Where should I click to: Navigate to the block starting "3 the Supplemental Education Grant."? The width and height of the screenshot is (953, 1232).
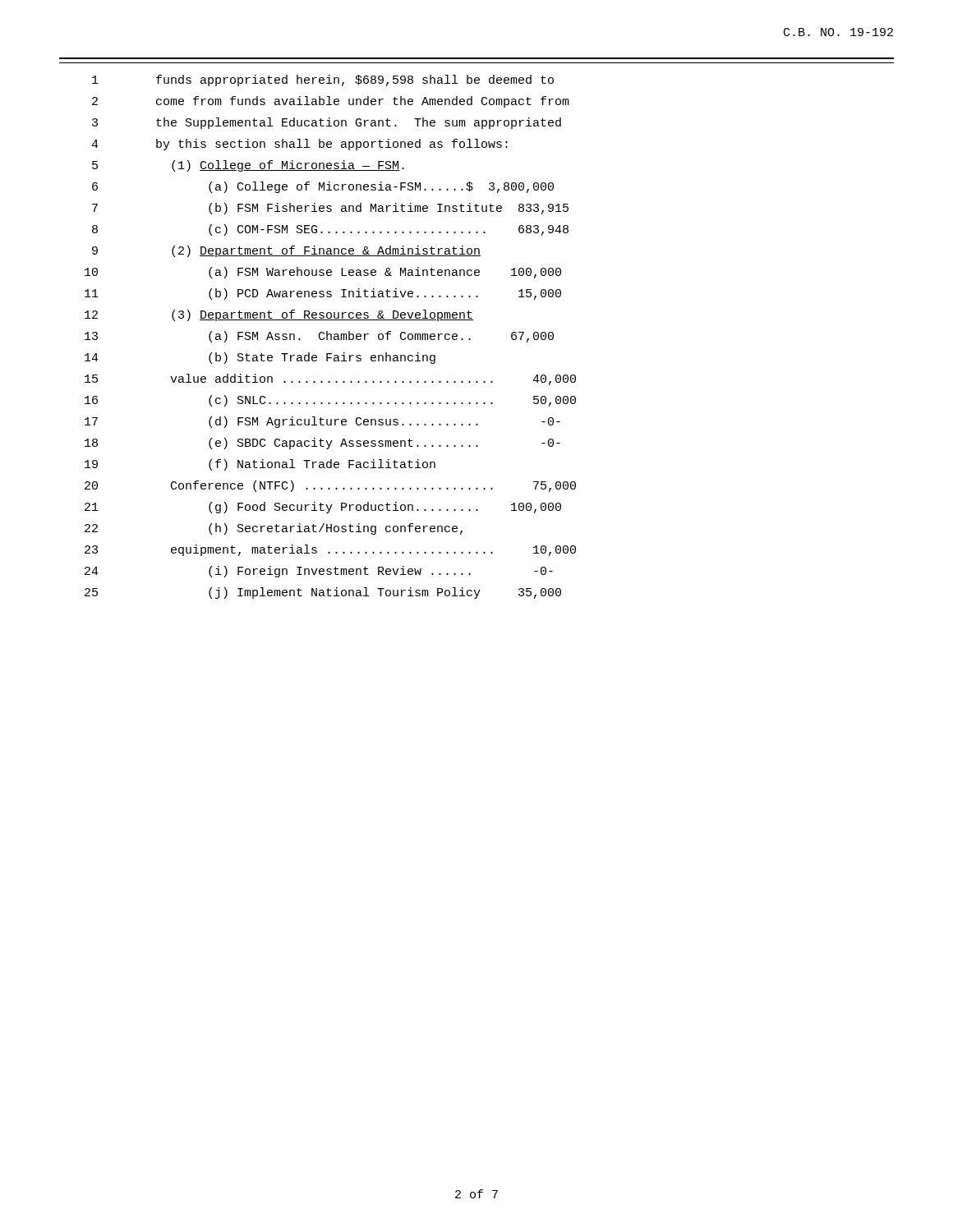click(476, 127)
